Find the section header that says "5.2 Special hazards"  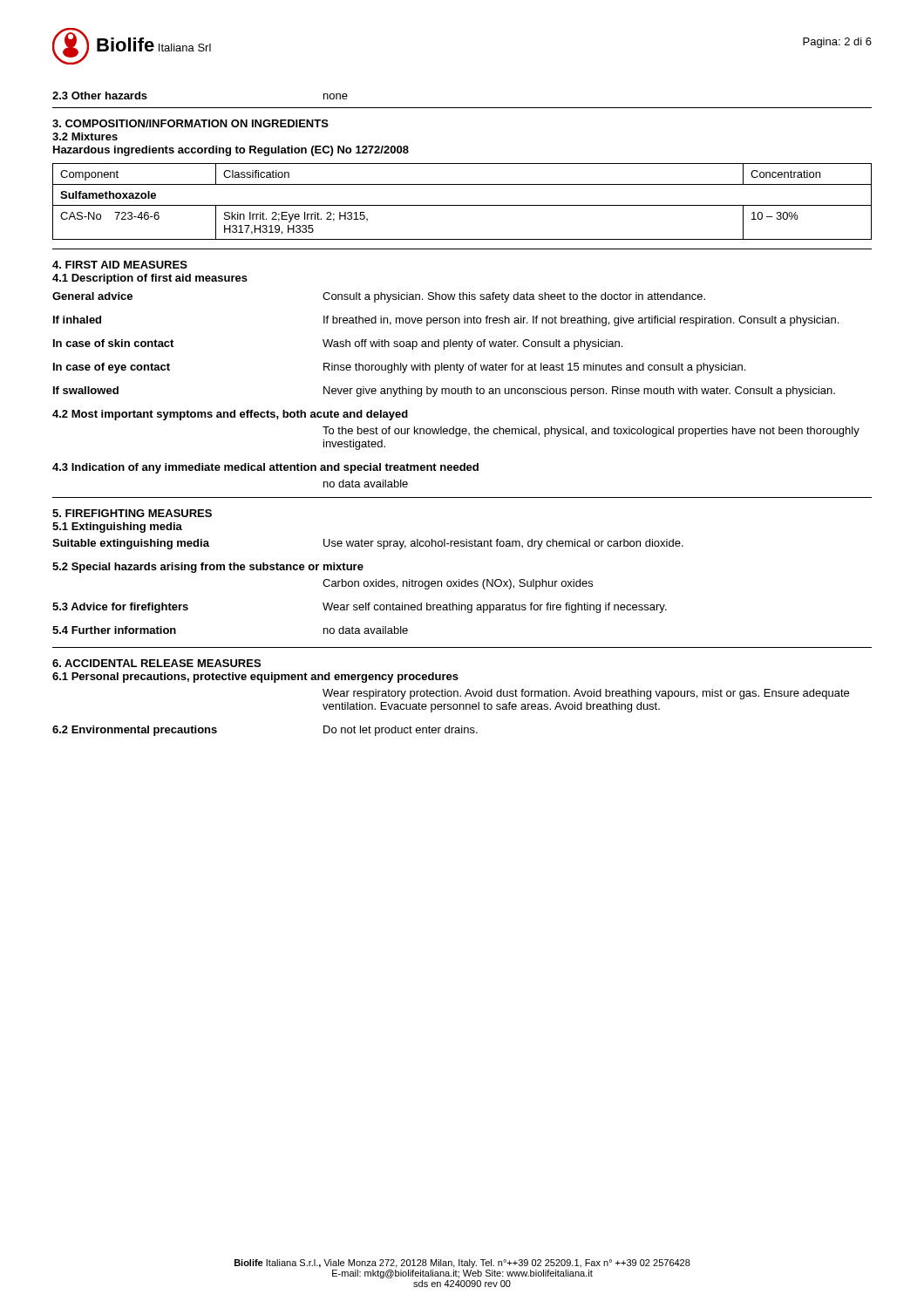[x=208, y=566]
